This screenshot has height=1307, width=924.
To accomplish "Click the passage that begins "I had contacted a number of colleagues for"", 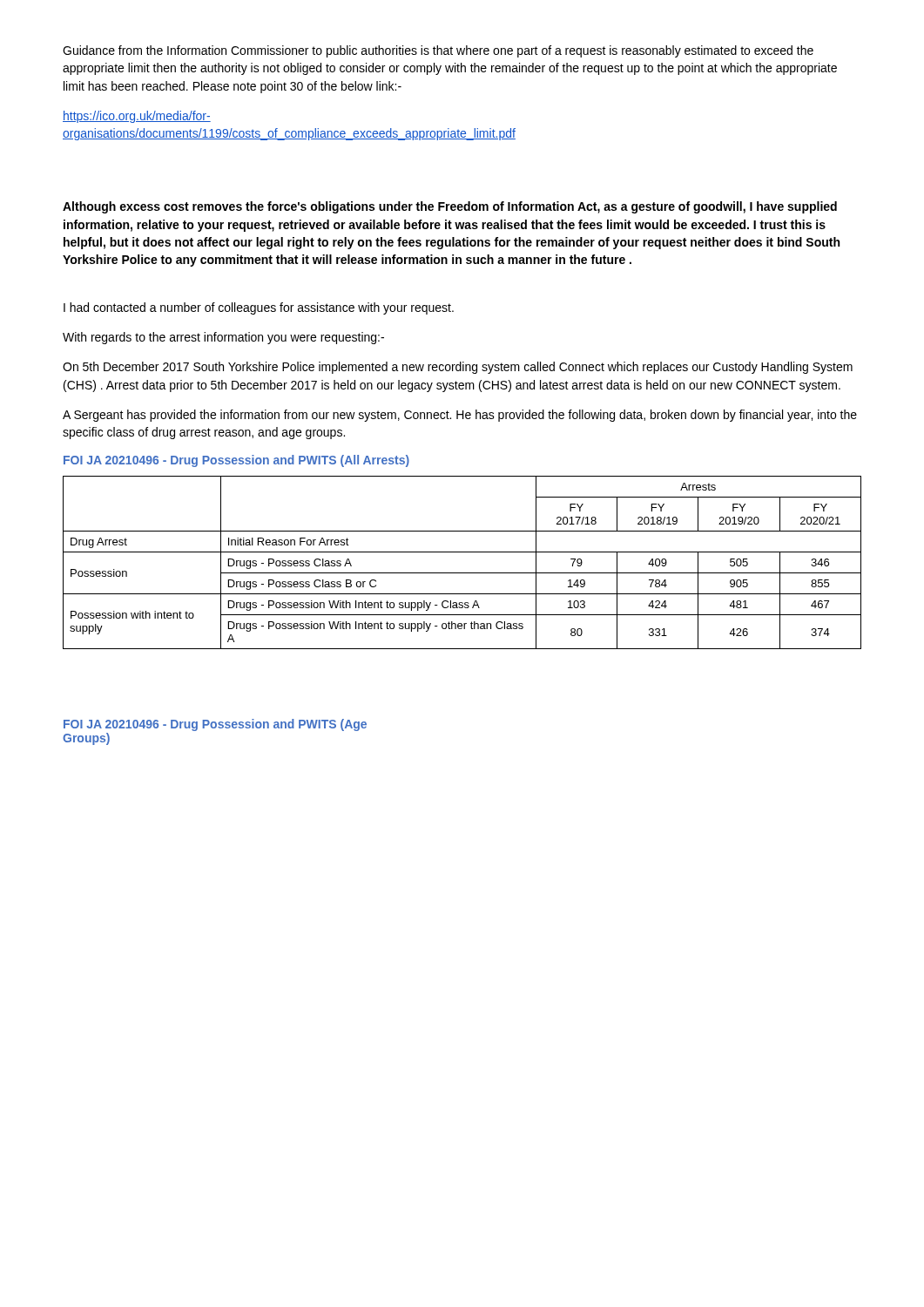I will [x=259, y=307].
